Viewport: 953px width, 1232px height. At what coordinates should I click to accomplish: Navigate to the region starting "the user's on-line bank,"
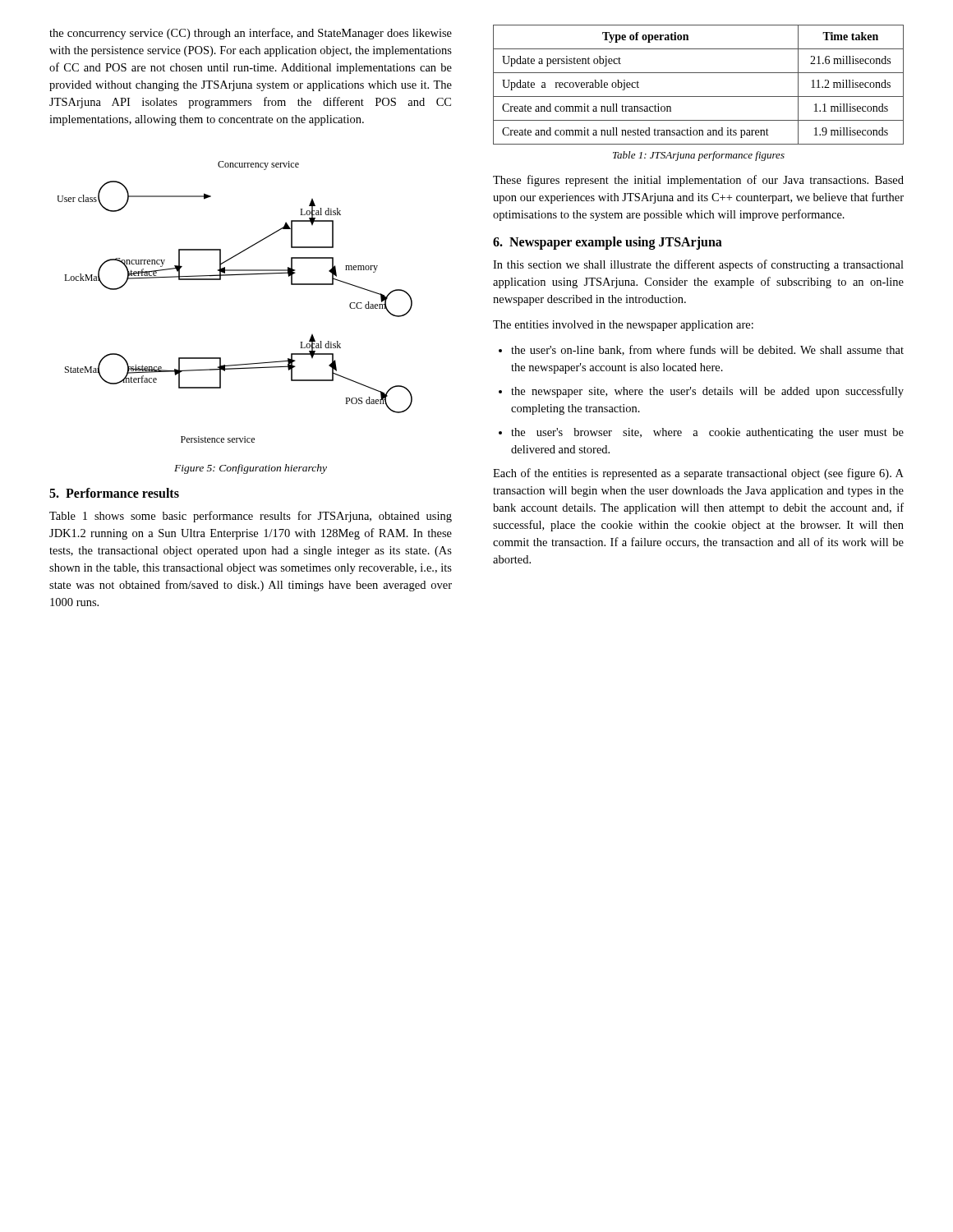698,359
